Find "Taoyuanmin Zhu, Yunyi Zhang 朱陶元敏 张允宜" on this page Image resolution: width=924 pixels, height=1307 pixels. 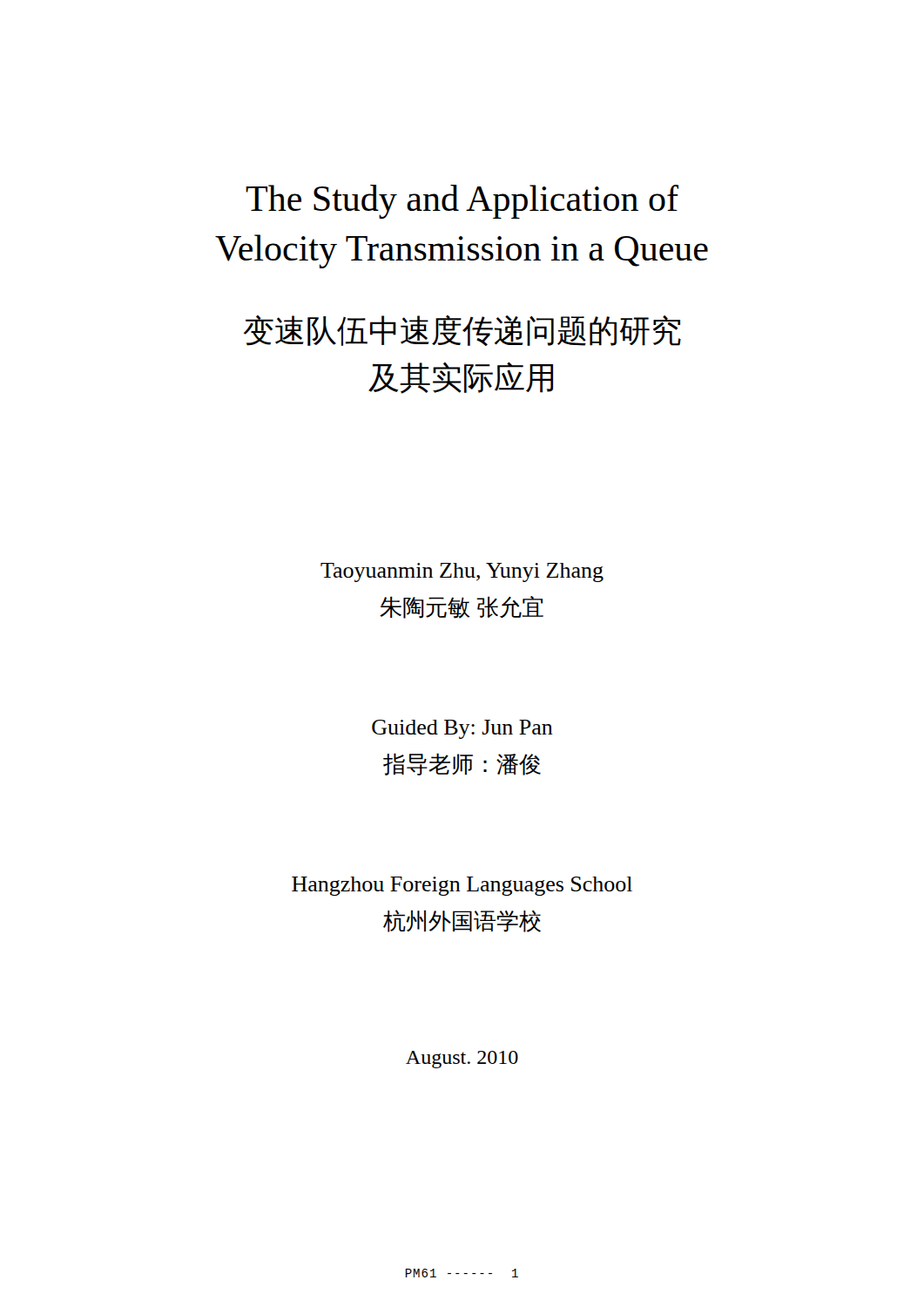[462, 590]
